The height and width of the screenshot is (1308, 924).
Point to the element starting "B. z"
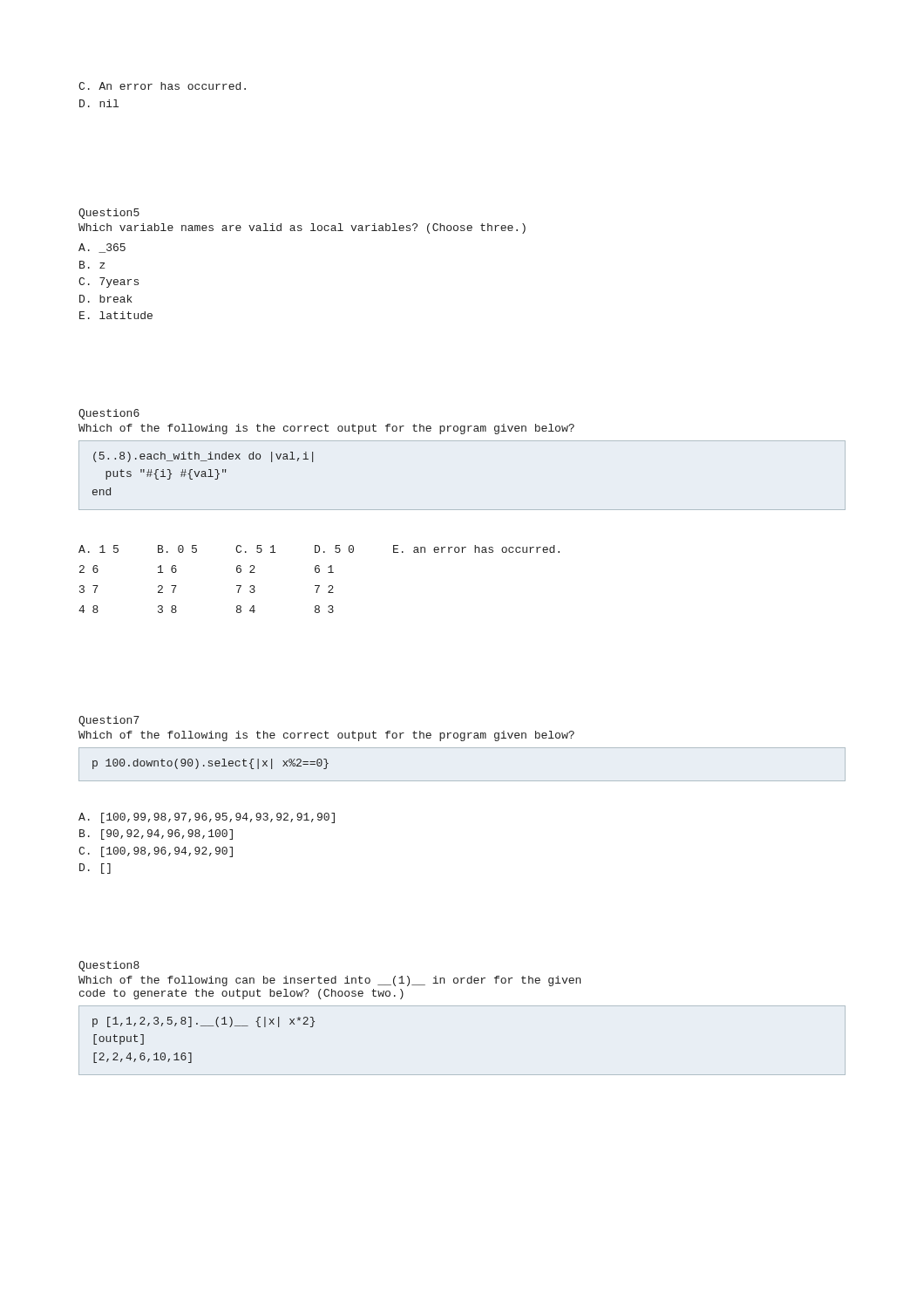click(x=92, y=265)
